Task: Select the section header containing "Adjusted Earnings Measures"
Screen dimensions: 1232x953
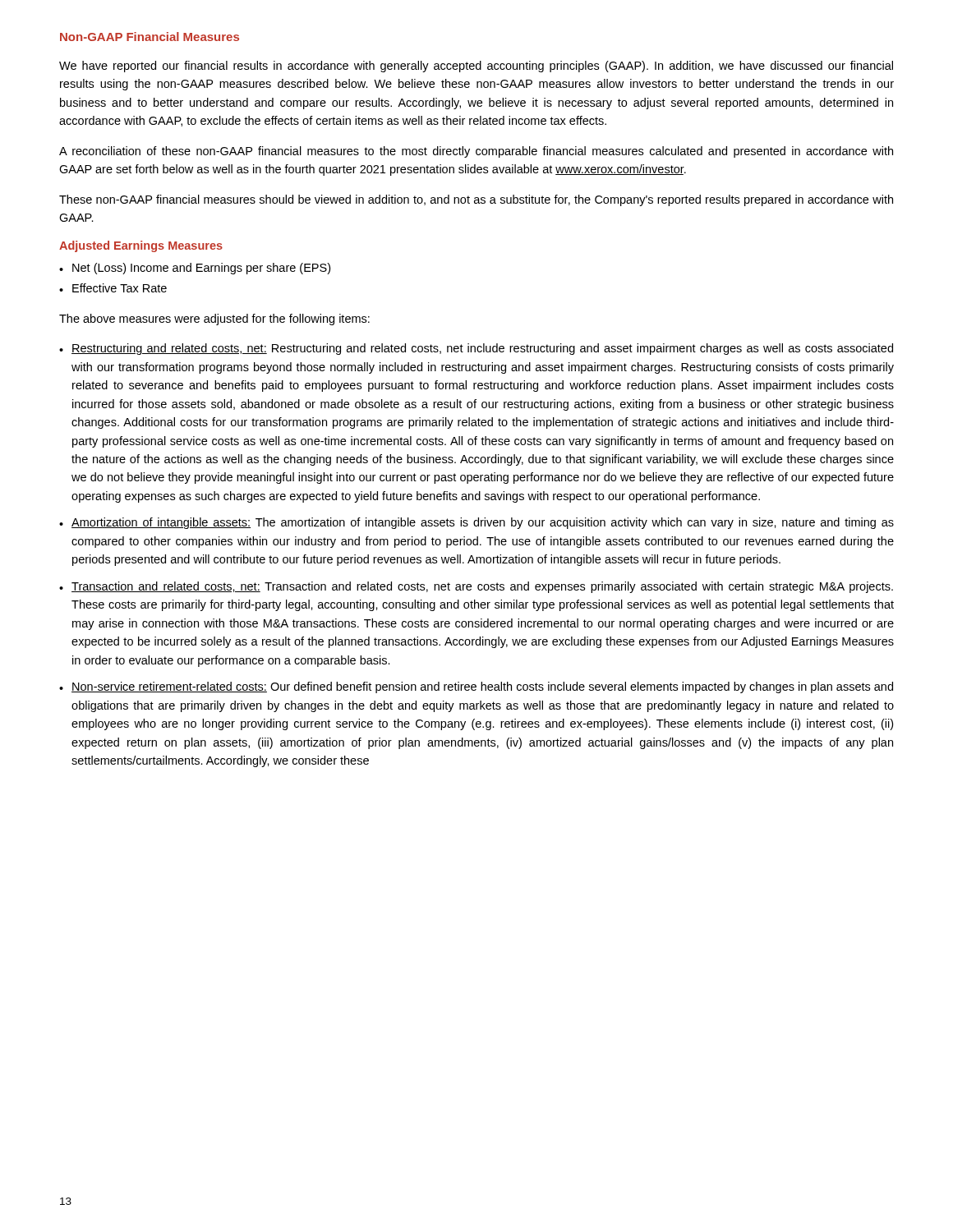Action: tap(141, 245)
